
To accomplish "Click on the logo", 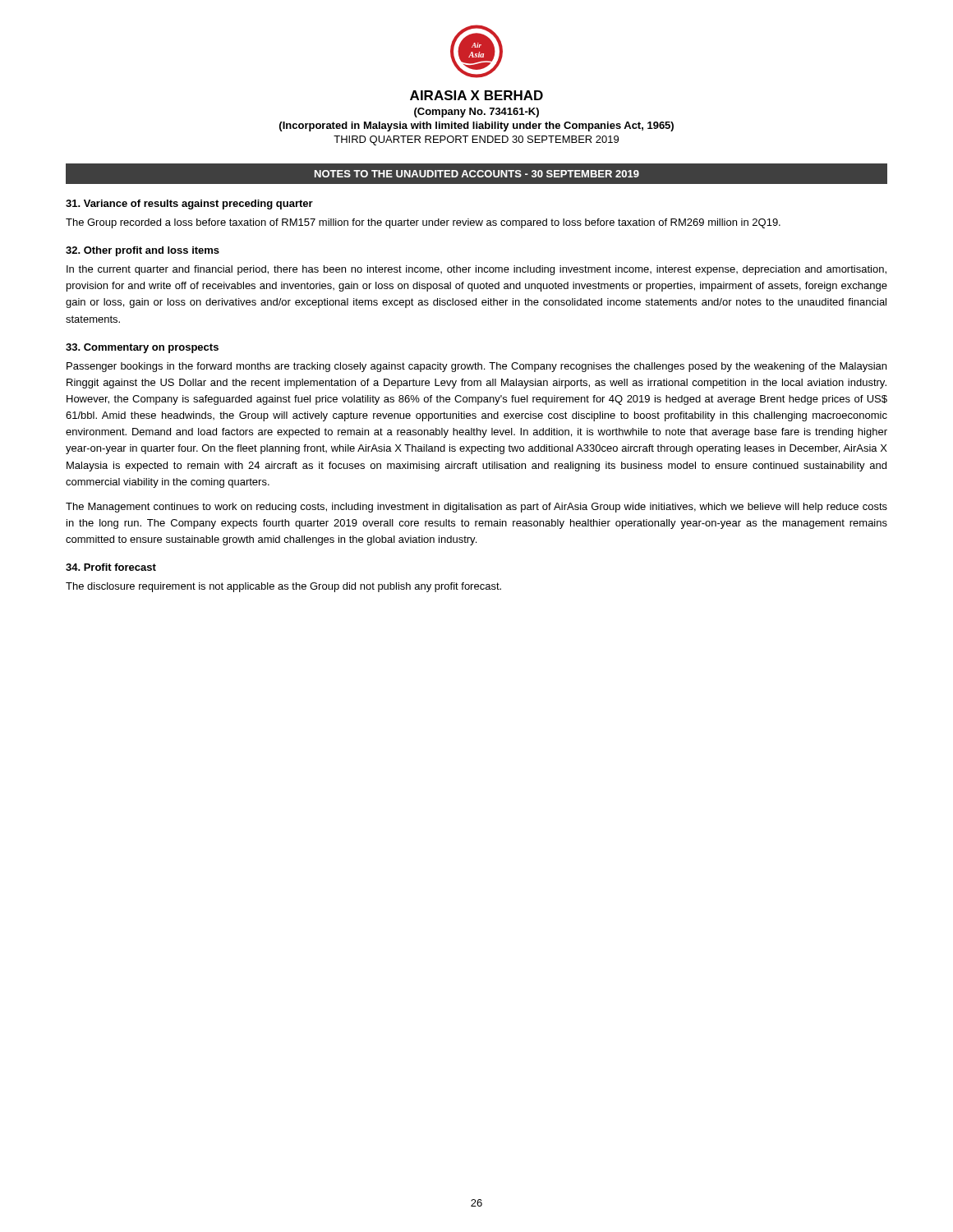I will pos(476,55).
